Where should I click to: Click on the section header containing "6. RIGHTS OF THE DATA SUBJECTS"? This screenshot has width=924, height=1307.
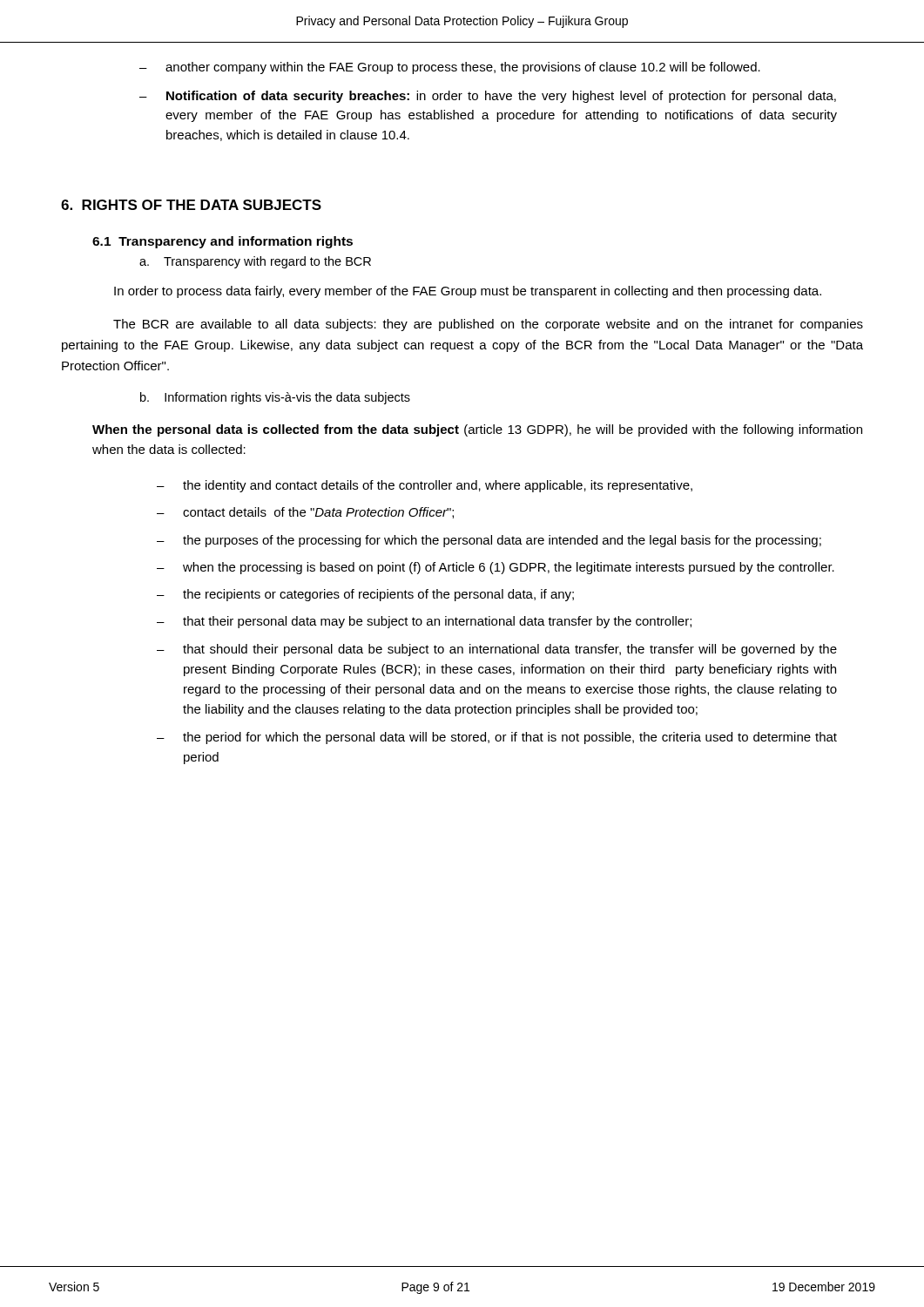click(191, 205)
